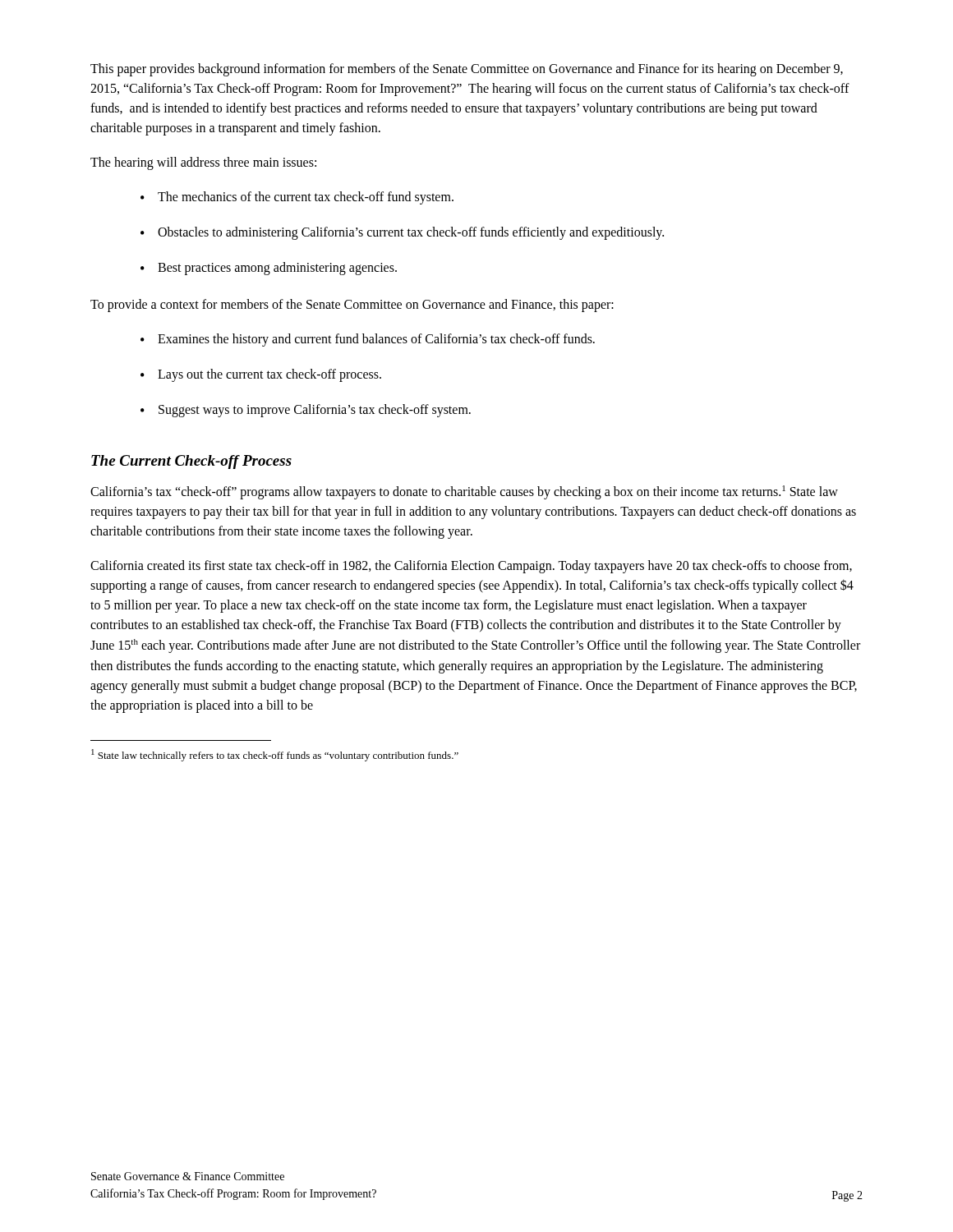This screenshot has height=1232, width=953.
Task: Click the passage that begins "This paper provides background information"
Action: point(470,98)
